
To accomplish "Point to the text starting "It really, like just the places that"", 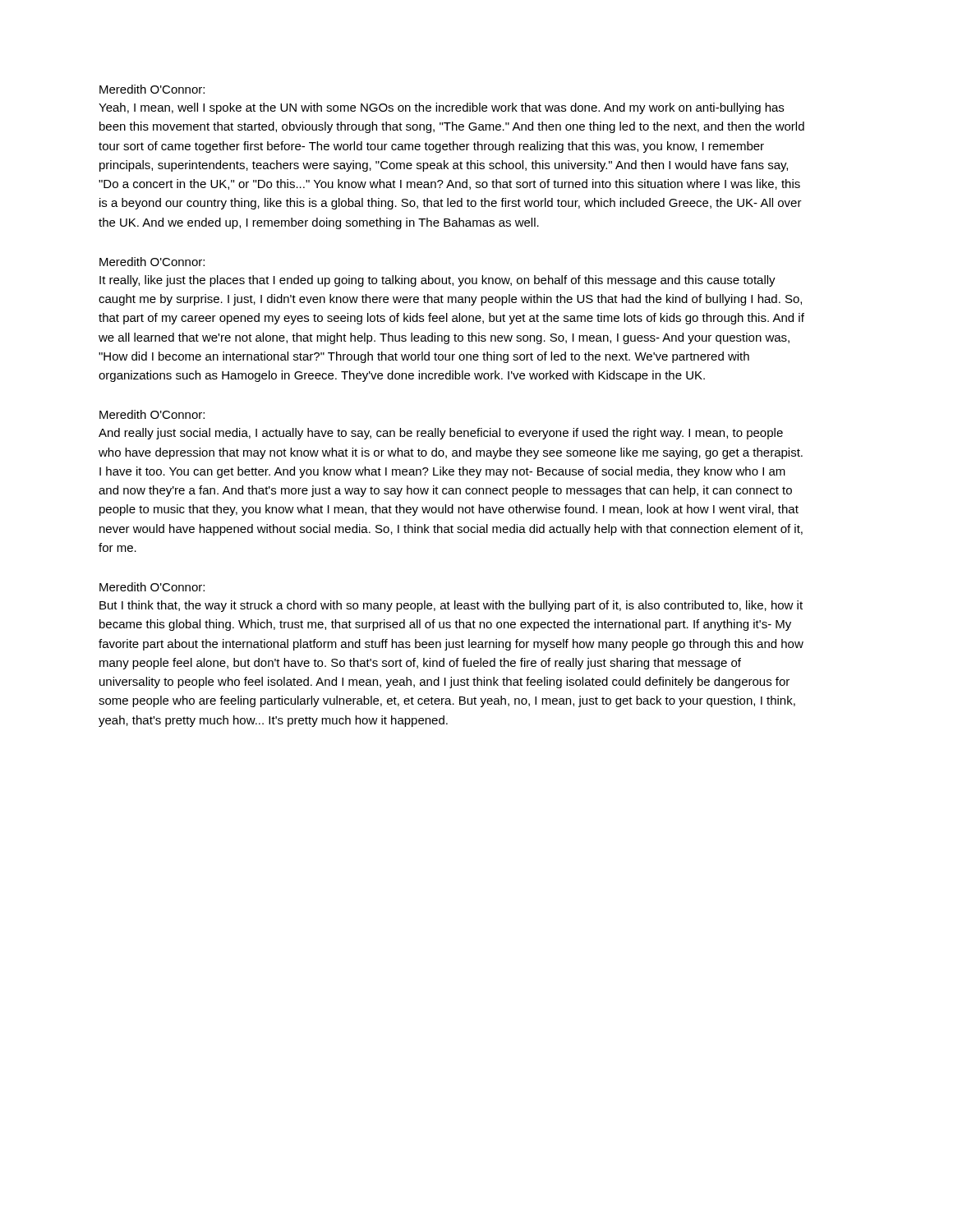I will 451,327.
